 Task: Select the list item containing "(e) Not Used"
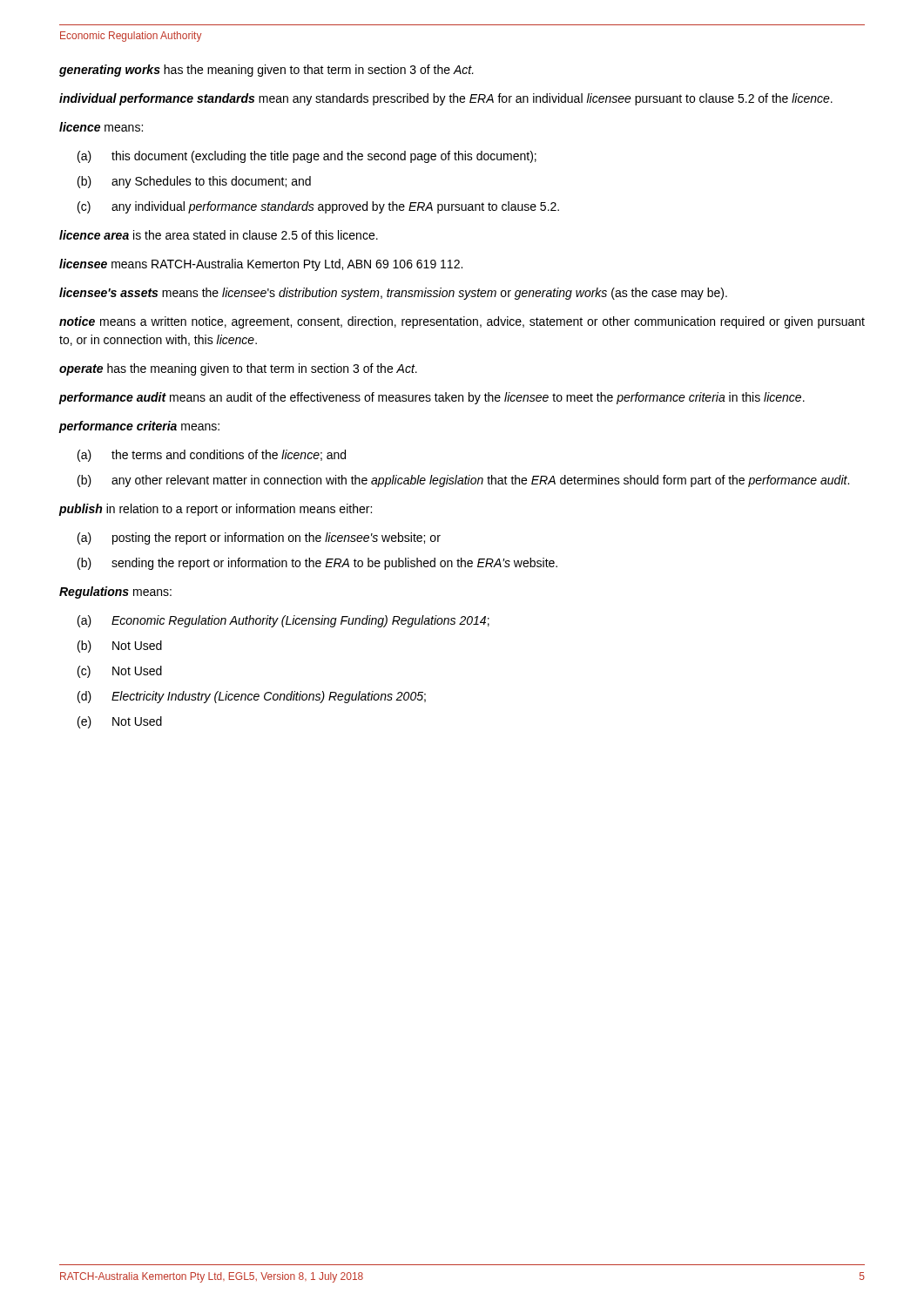[x=120, y=722]
